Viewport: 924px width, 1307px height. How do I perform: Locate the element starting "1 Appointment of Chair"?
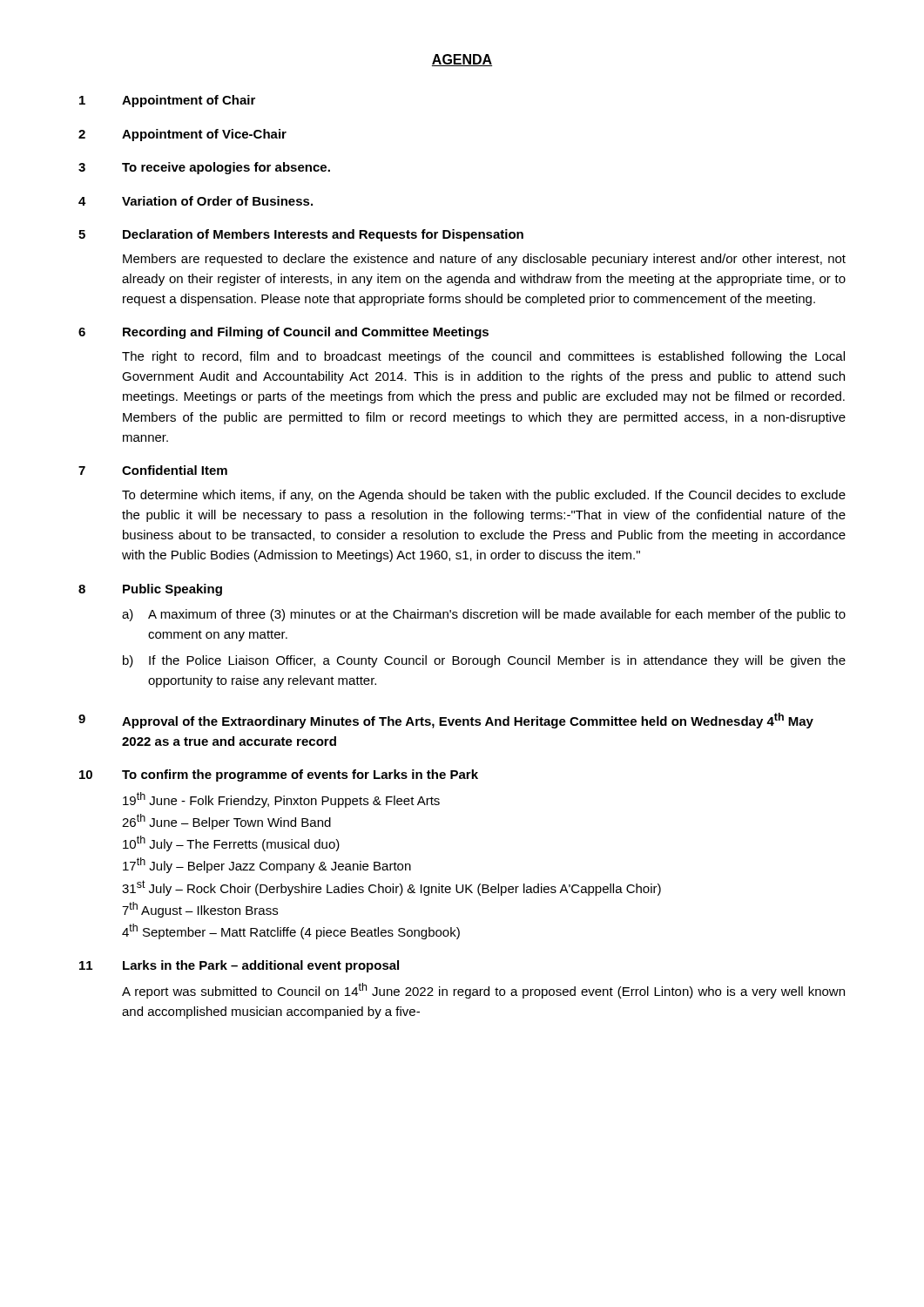167,101
